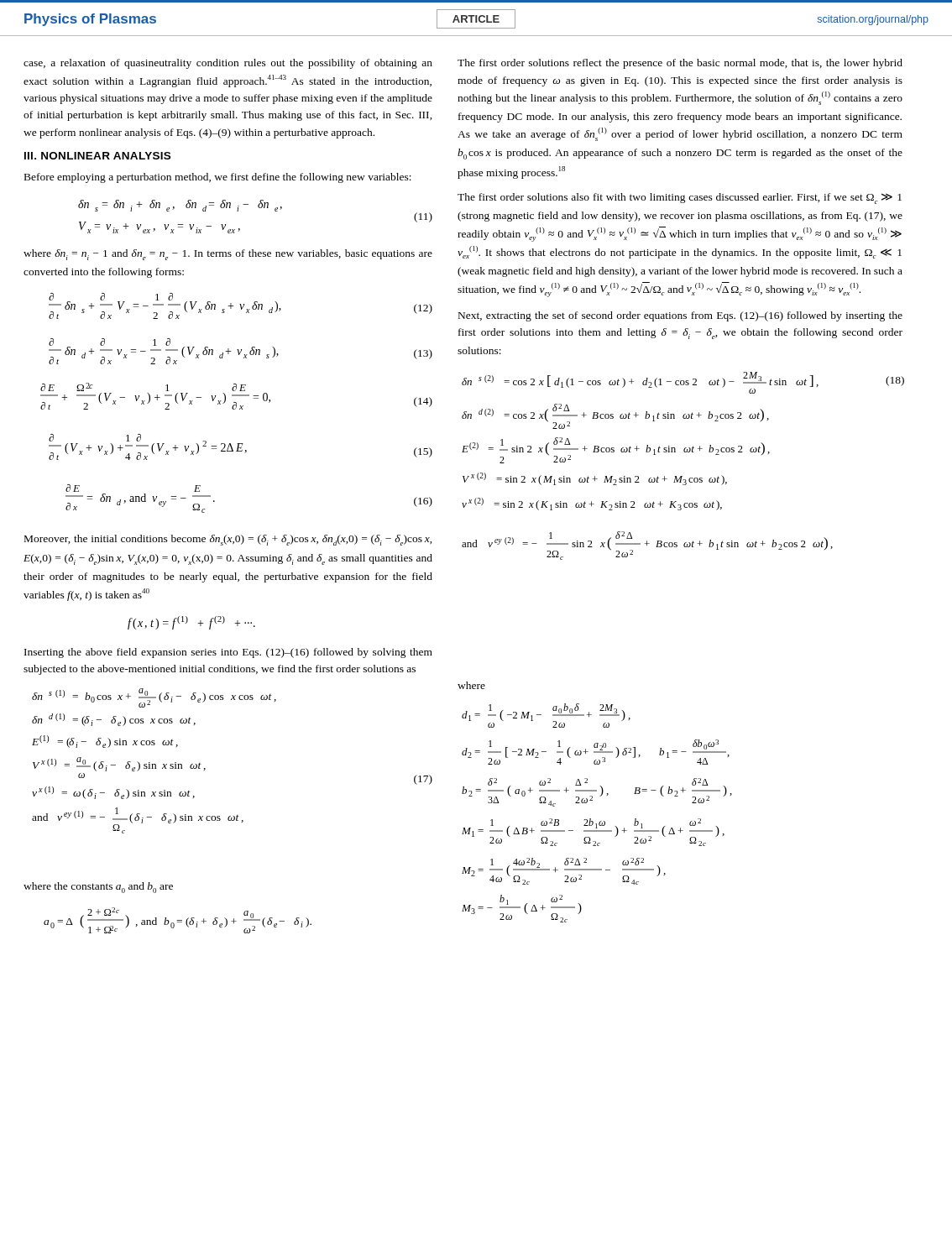Point to the block beginning "Next, extracting the set of second"

point(680,333)
